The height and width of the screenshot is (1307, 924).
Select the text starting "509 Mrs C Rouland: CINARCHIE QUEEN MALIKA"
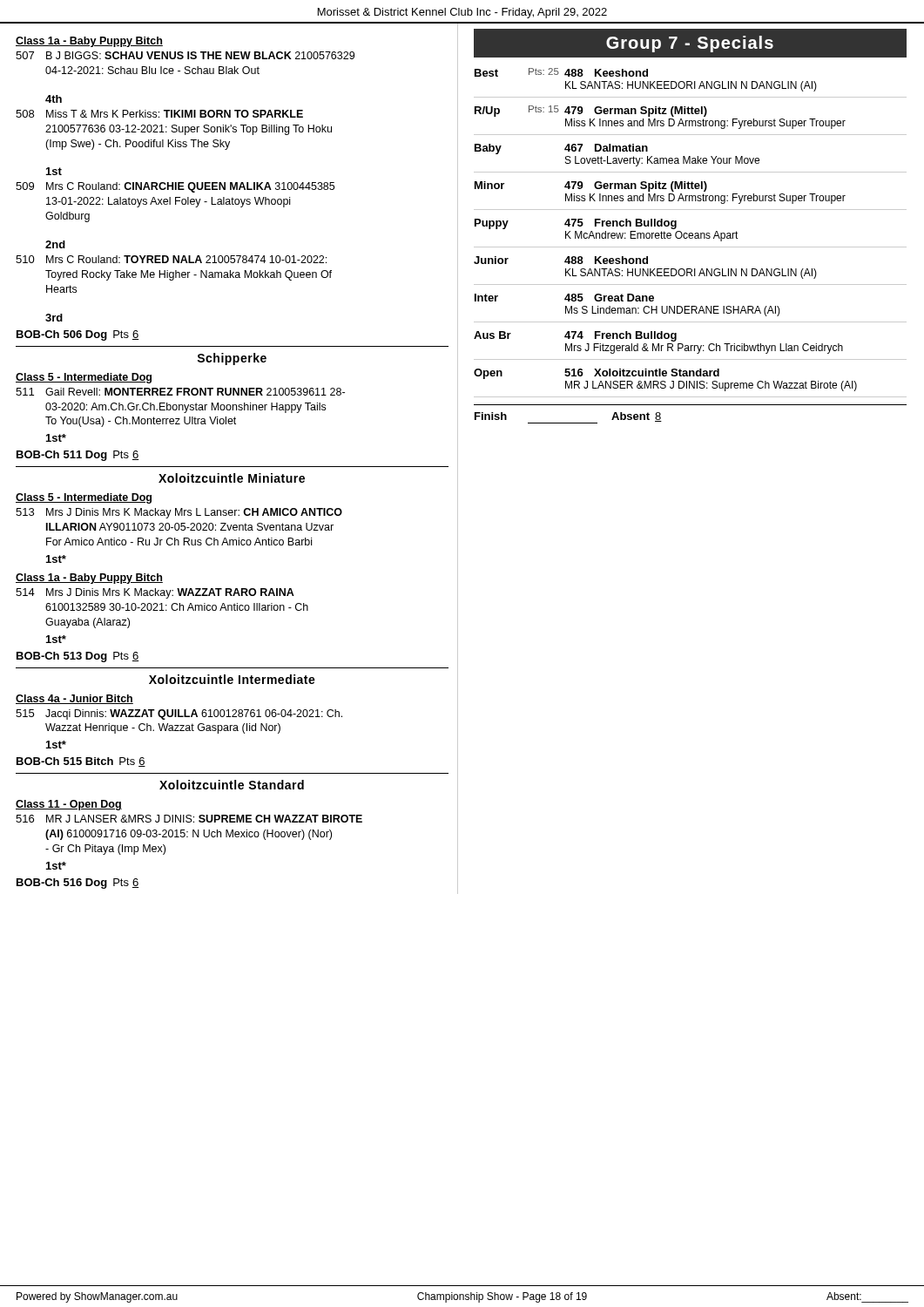click(x=232, y=202)
